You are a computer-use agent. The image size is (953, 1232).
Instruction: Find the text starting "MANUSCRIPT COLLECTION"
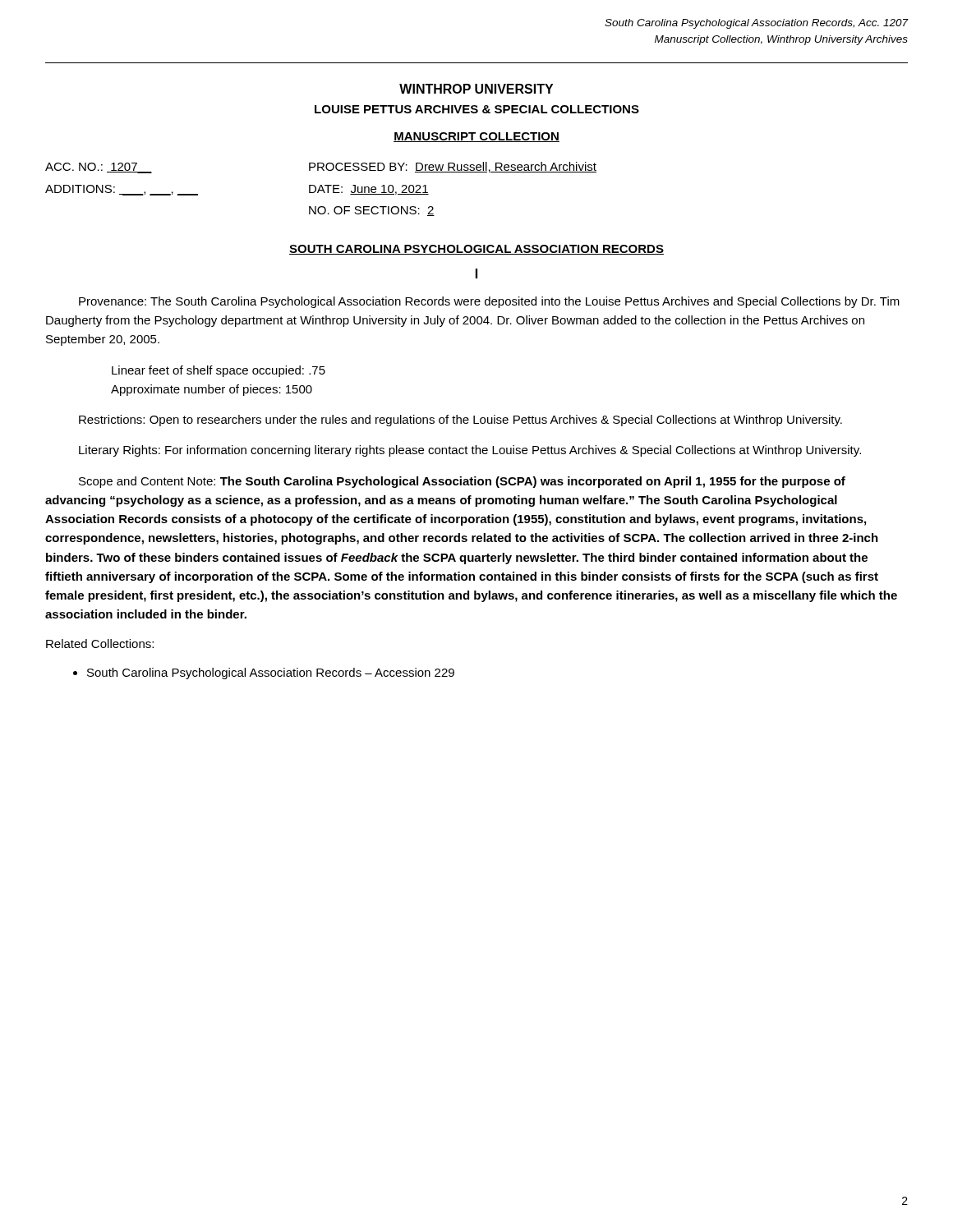click(x=476, y=136)
